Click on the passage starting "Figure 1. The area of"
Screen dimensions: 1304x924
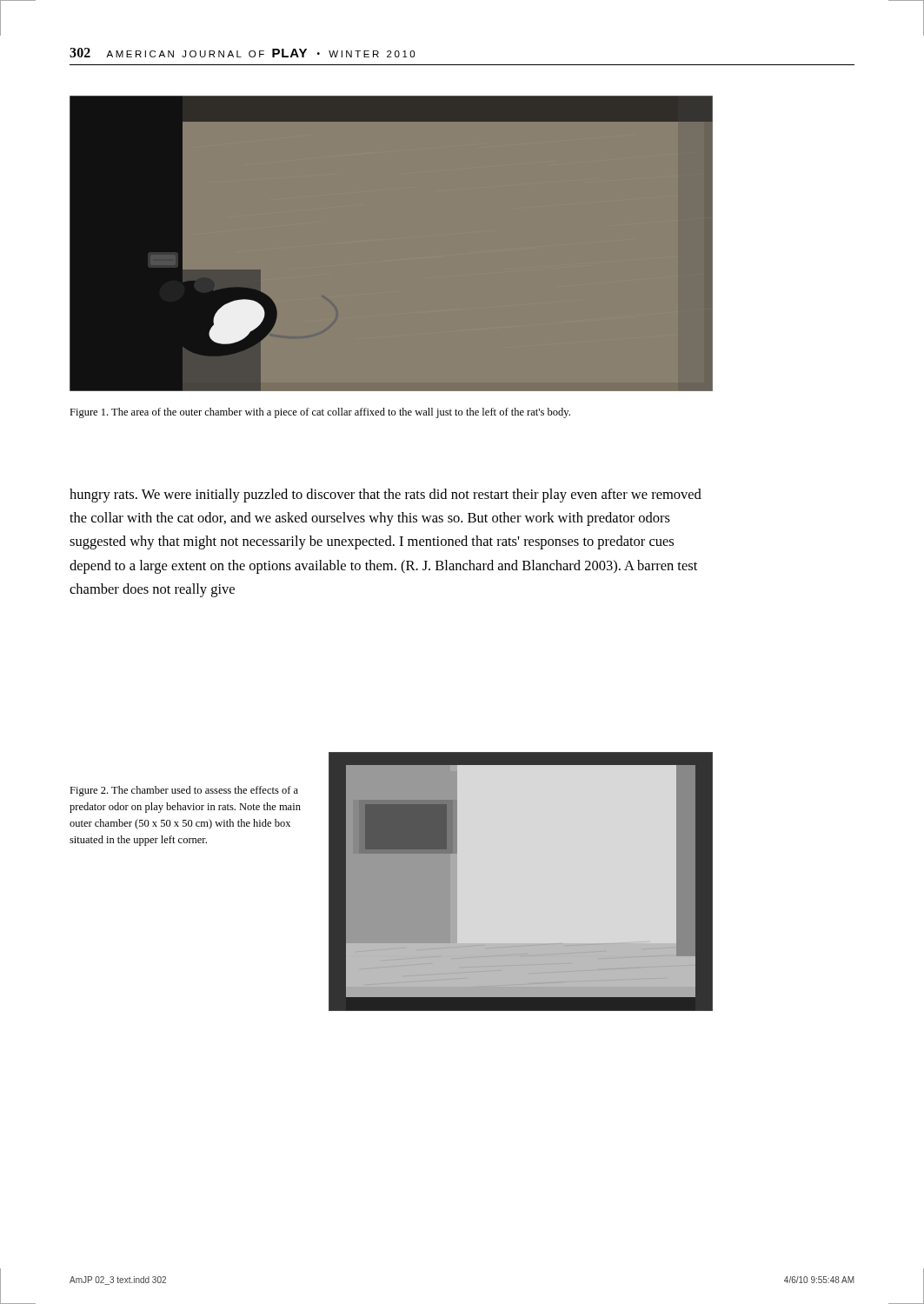coord(320,412)
